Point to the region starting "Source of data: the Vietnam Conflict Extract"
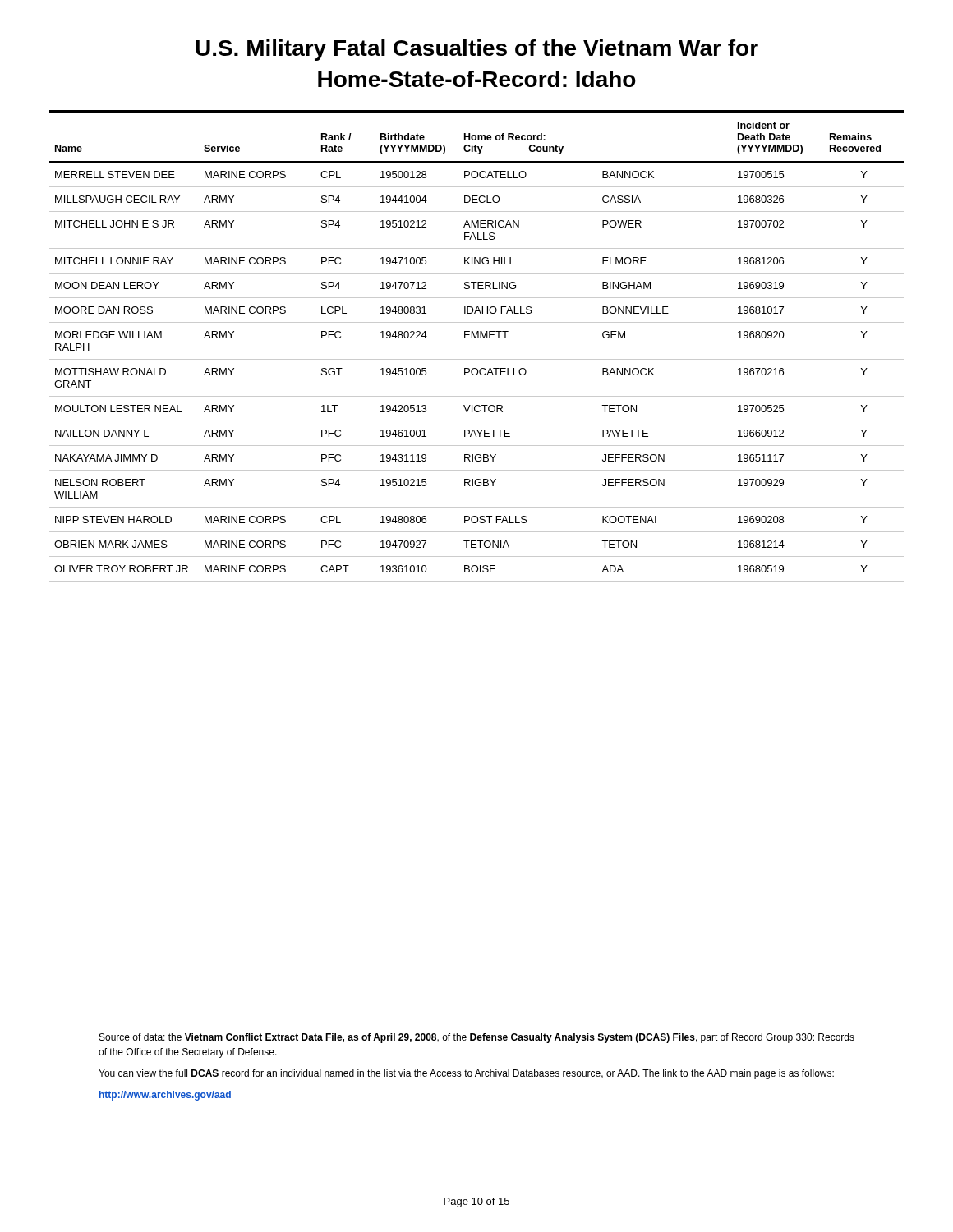Image resolution: width=953 pixels, height=1232 pixels. 476,1045
